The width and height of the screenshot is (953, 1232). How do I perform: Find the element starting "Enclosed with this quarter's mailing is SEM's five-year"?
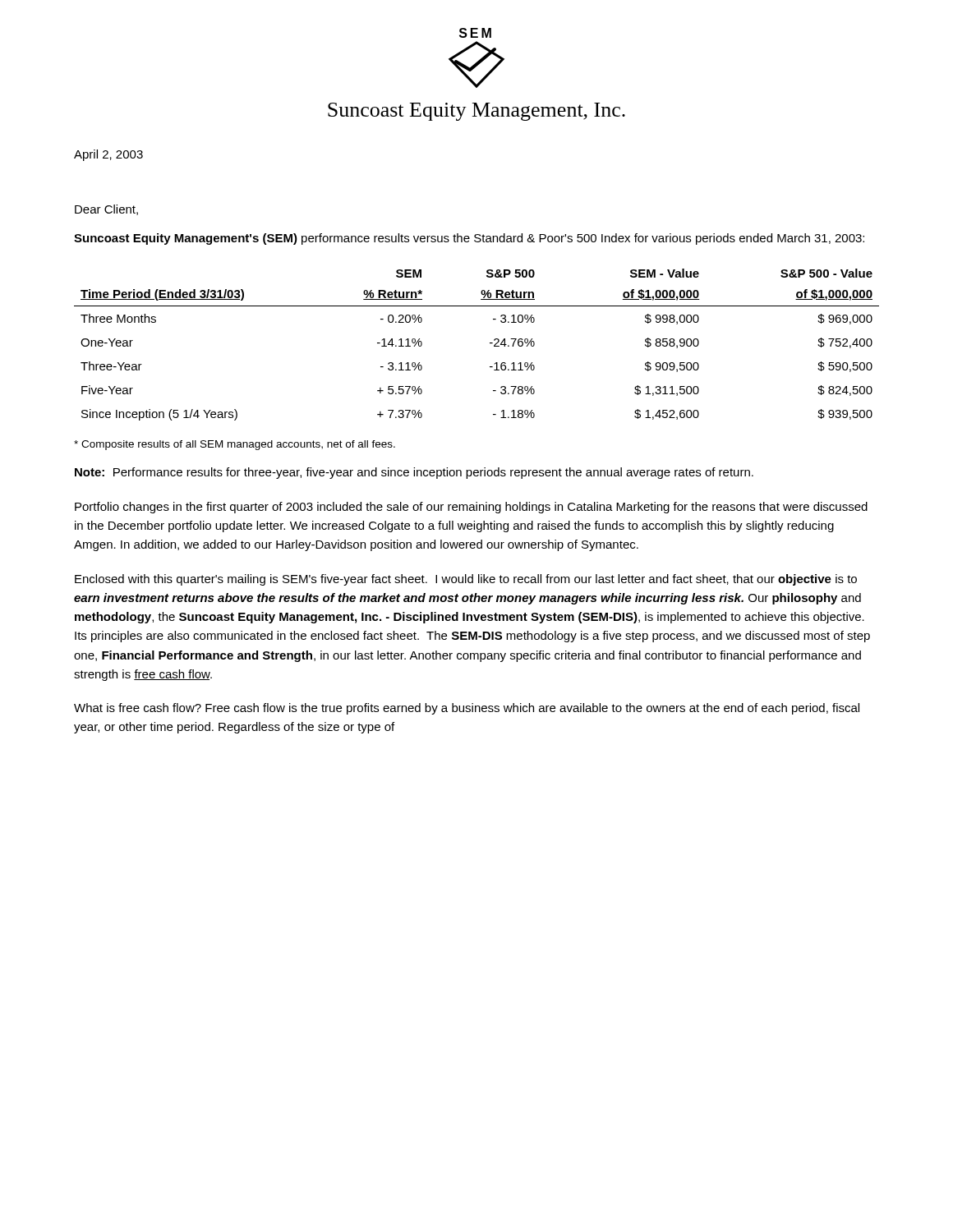(x=472, y=626)
